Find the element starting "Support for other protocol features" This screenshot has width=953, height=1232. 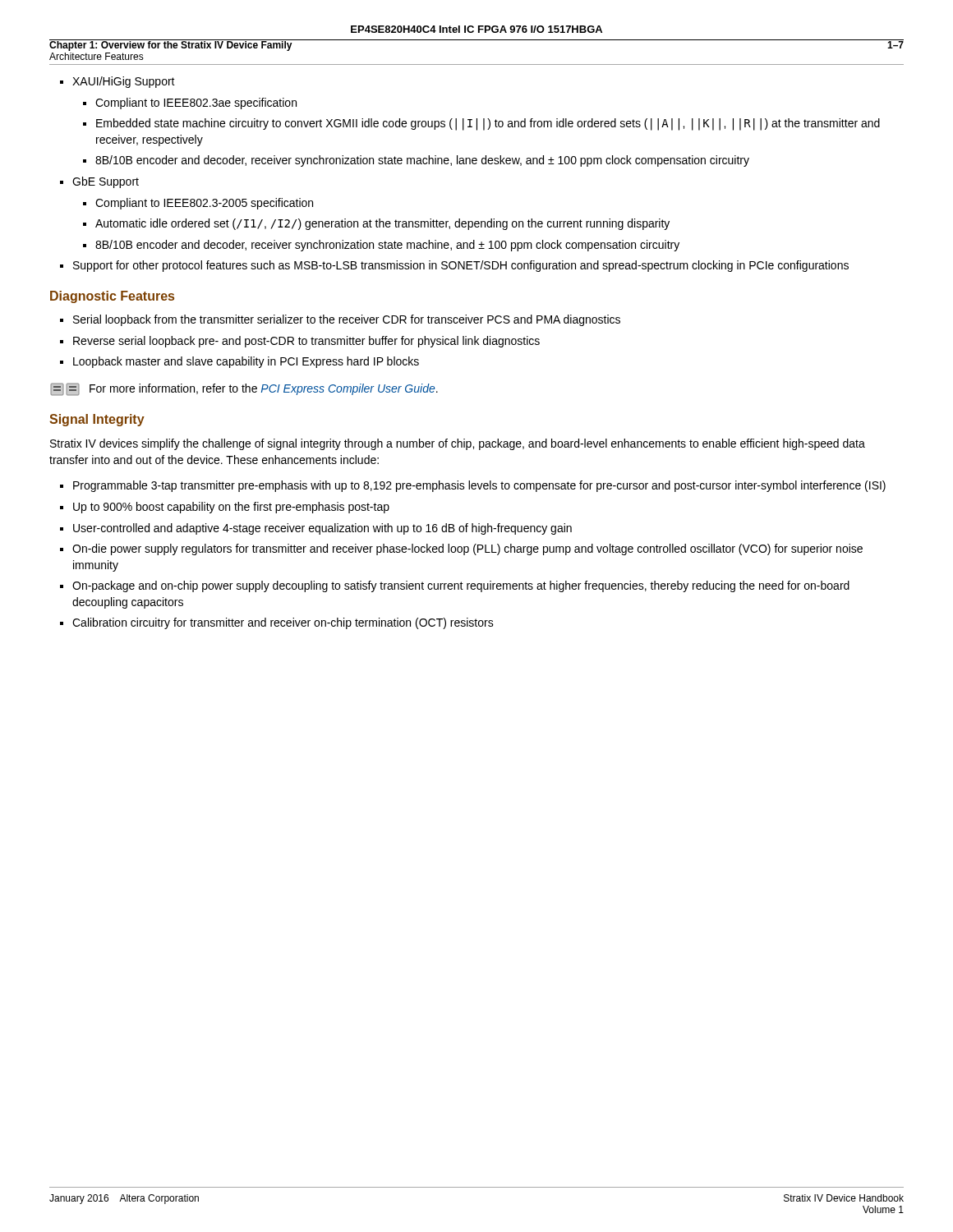(476, 266)
